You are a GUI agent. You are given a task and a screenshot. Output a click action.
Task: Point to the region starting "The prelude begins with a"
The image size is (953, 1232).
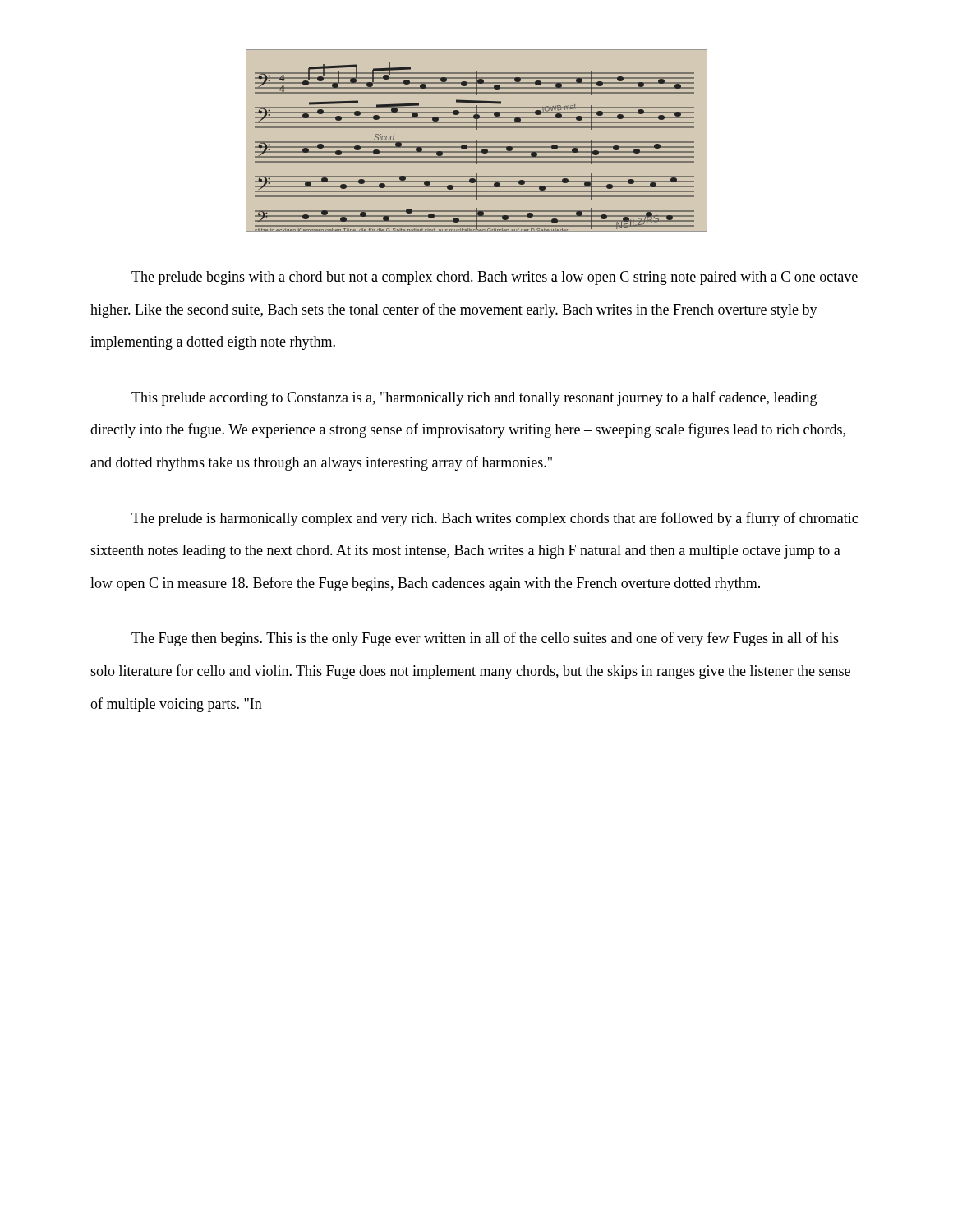[476, 310]
